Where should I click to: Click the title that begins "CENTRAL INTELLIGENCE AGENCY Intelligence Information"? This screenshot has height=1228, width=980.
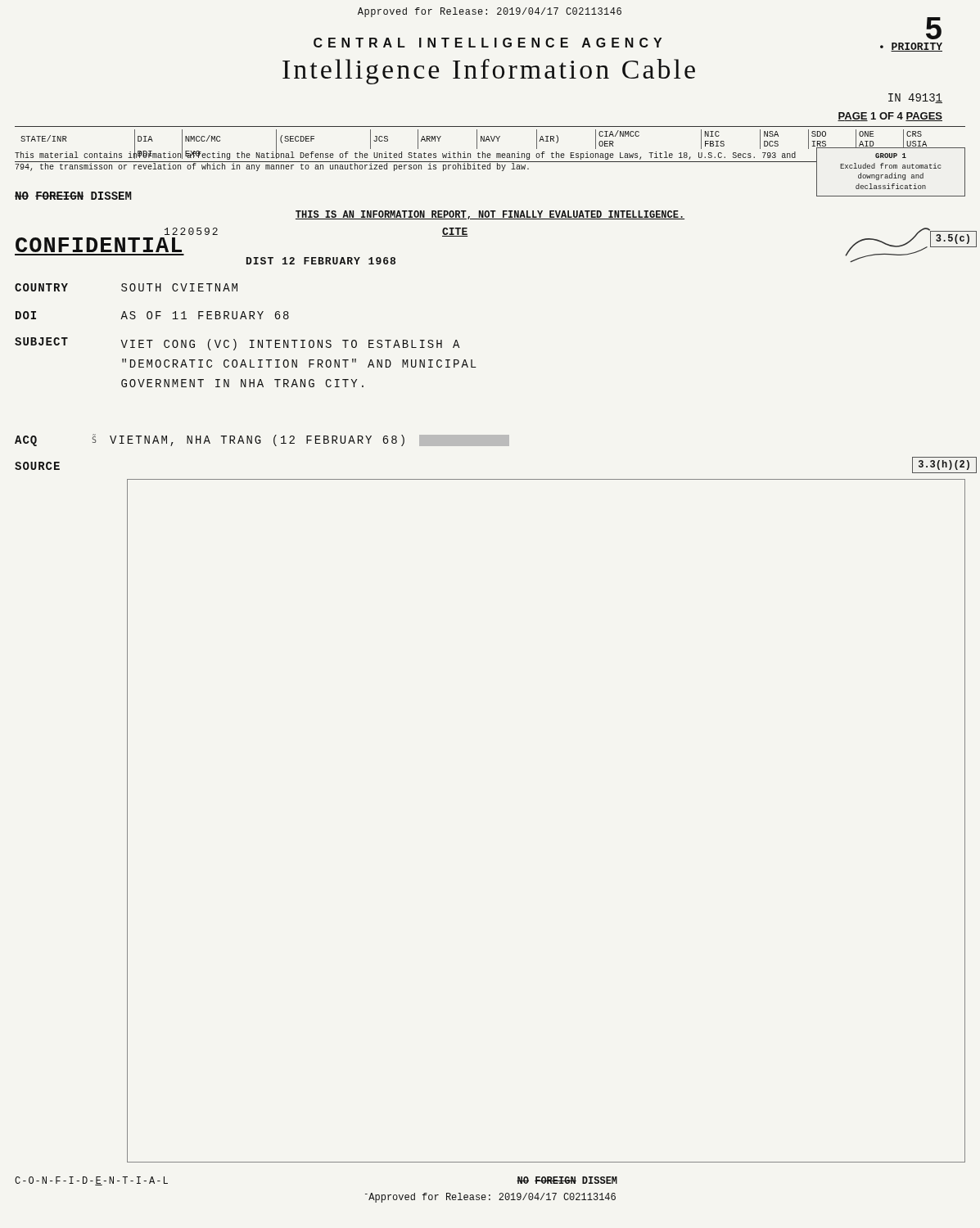[x=490, y=61]
